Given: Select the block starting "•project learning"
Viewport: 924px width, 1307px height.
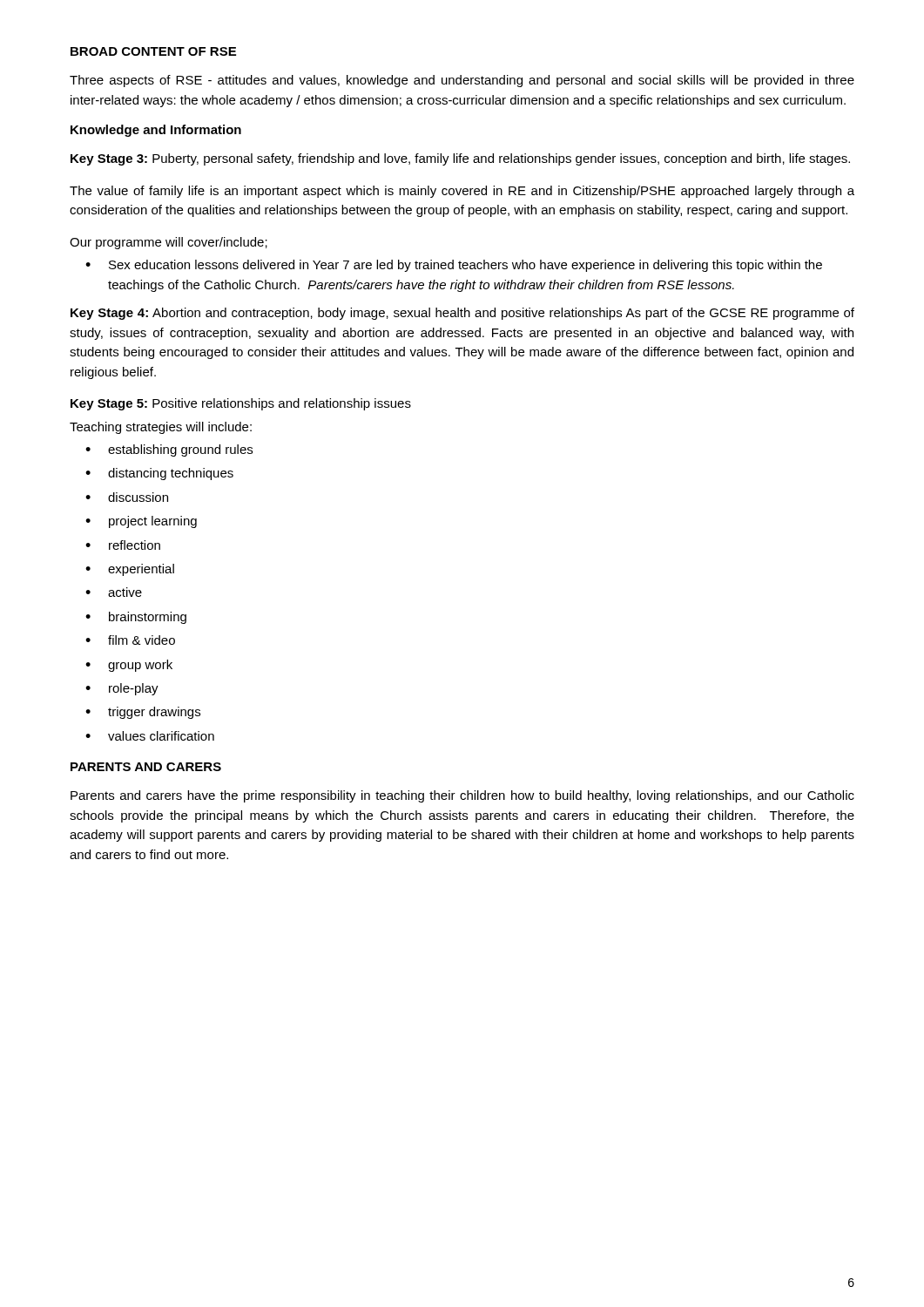Looking at the screenshot, I should pyautogui.click(x=141, y=522).
